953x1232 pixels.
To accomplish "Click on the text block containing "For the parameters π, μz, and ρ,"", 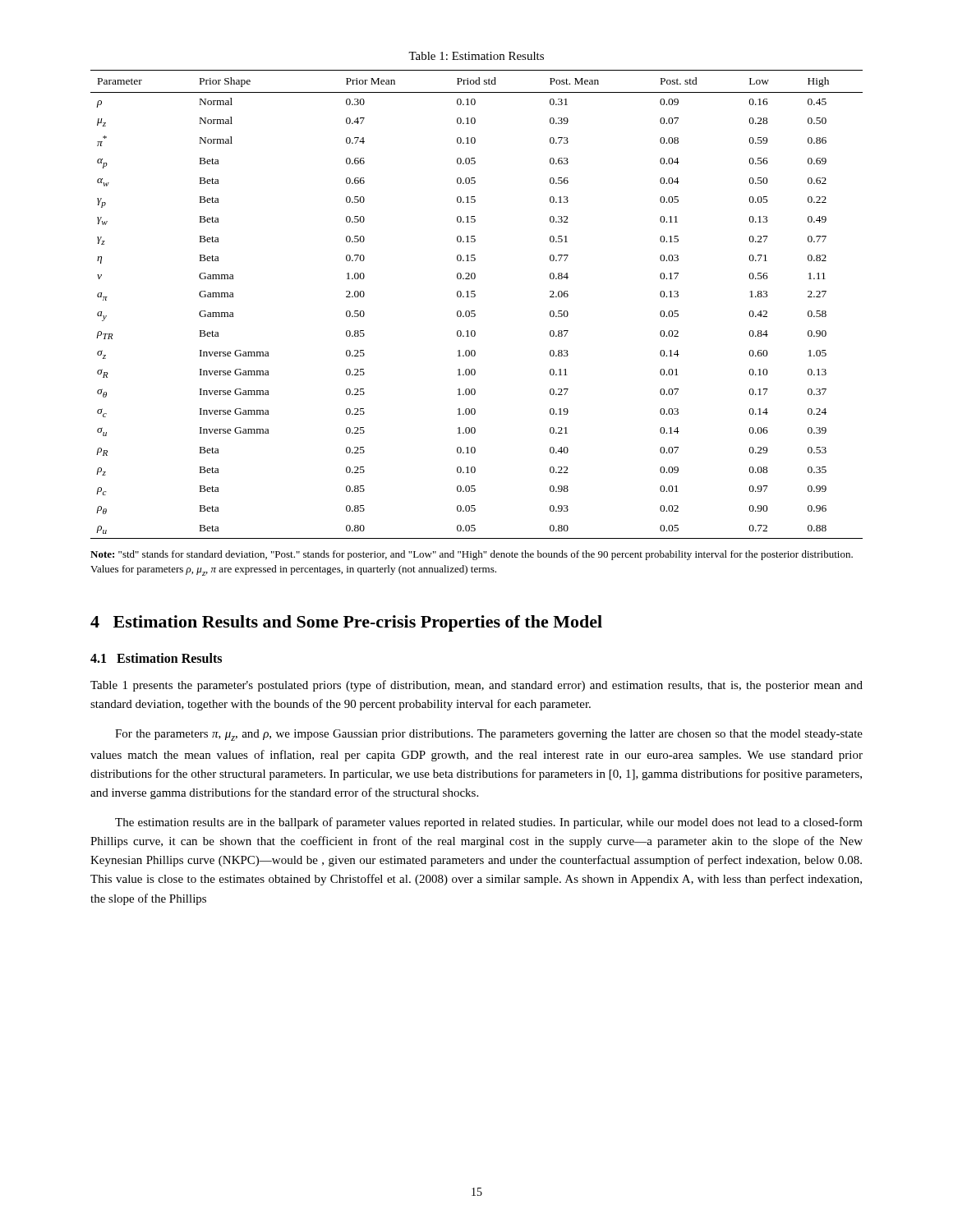I will pyautogui.click(x=476, y=763).
